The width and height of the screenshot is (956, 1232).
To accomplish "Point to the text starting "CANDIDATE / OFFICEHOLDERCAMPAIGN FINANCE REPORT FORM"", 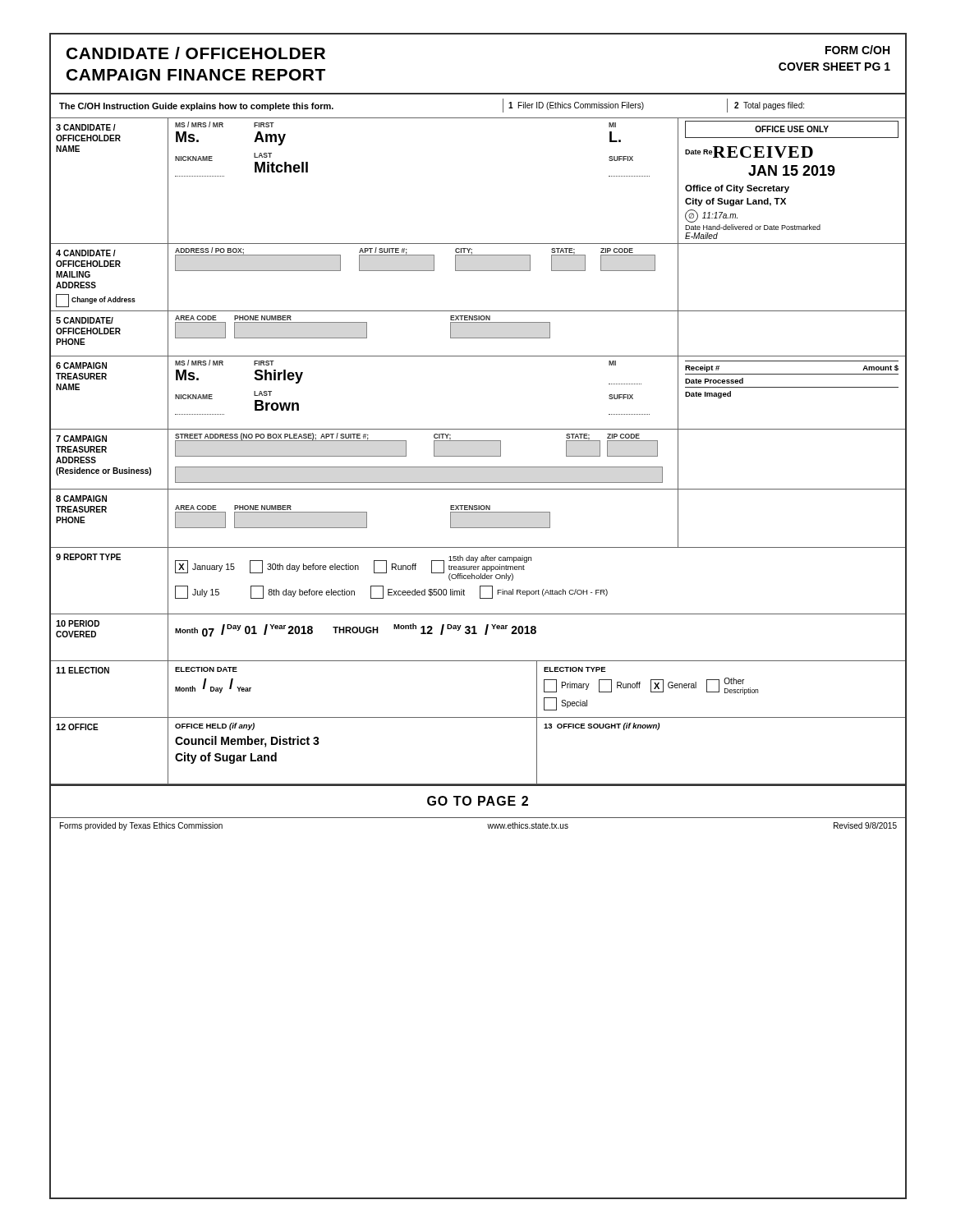I will click(192, 50).
